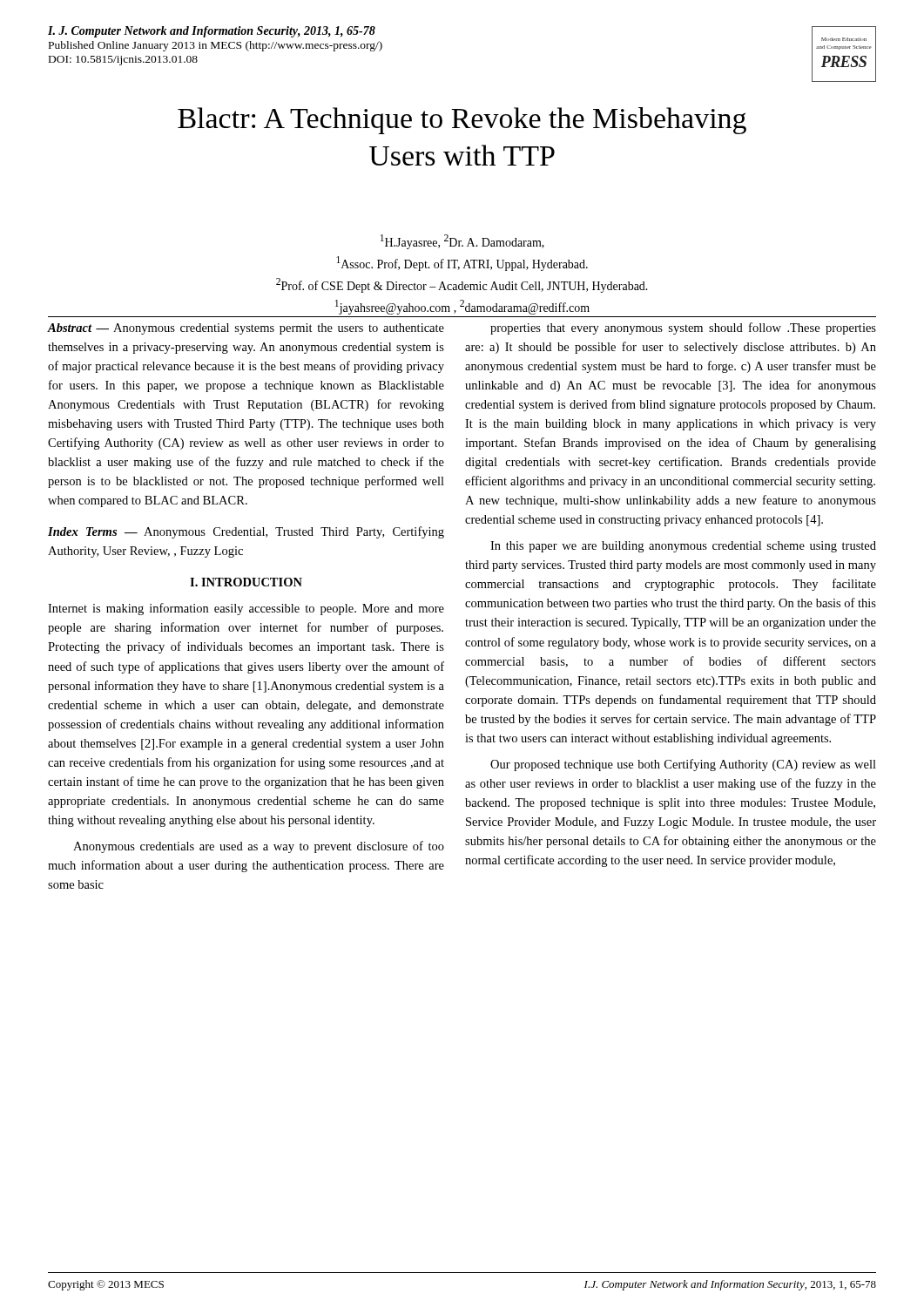Locate the block of text that opens with "Internet is making"

pyautogui.click(x=246, y=746)
